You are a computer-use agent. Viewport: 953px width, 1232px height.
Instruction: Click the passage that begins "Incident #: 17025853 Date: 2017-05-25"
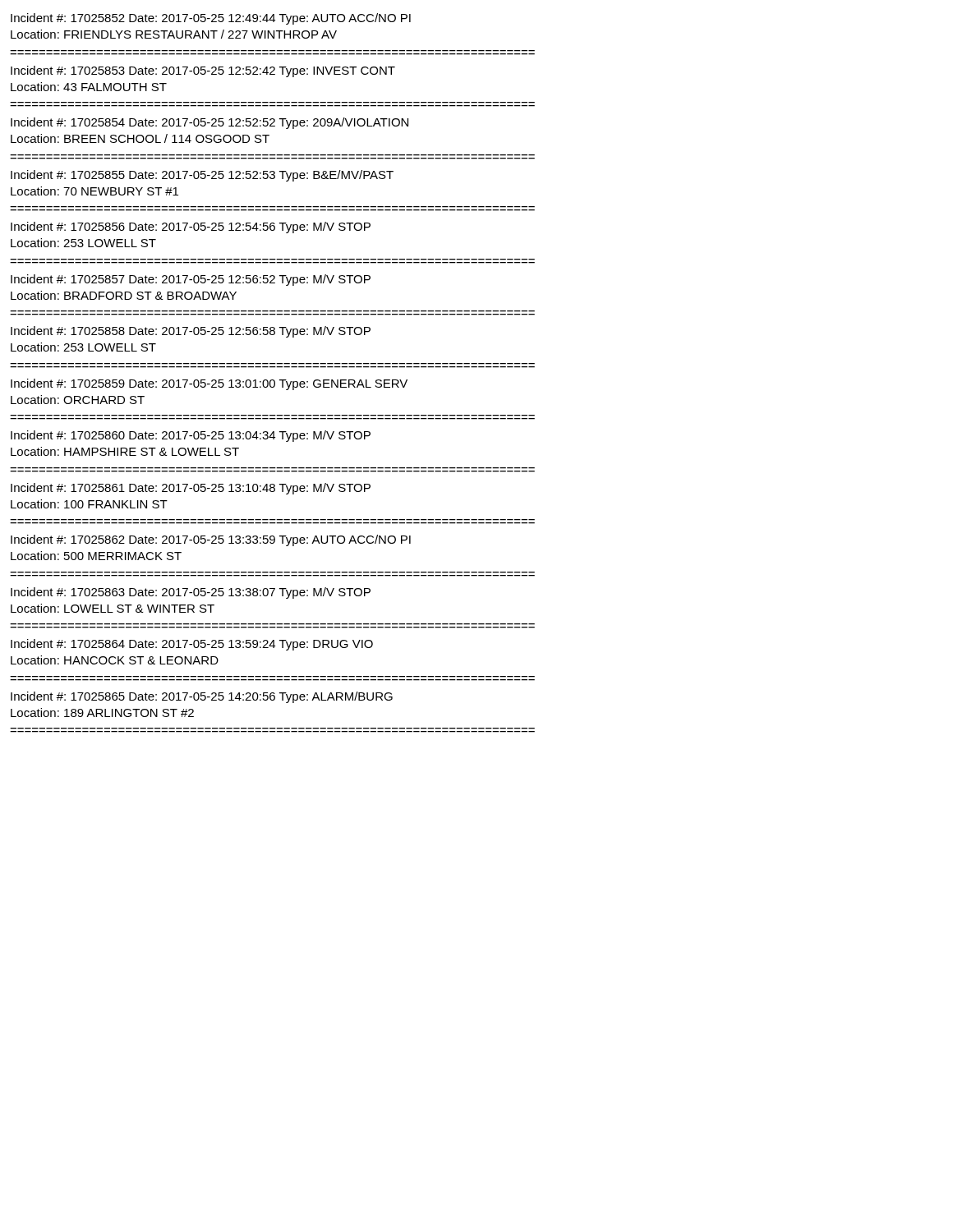click(x=203, y=71)
